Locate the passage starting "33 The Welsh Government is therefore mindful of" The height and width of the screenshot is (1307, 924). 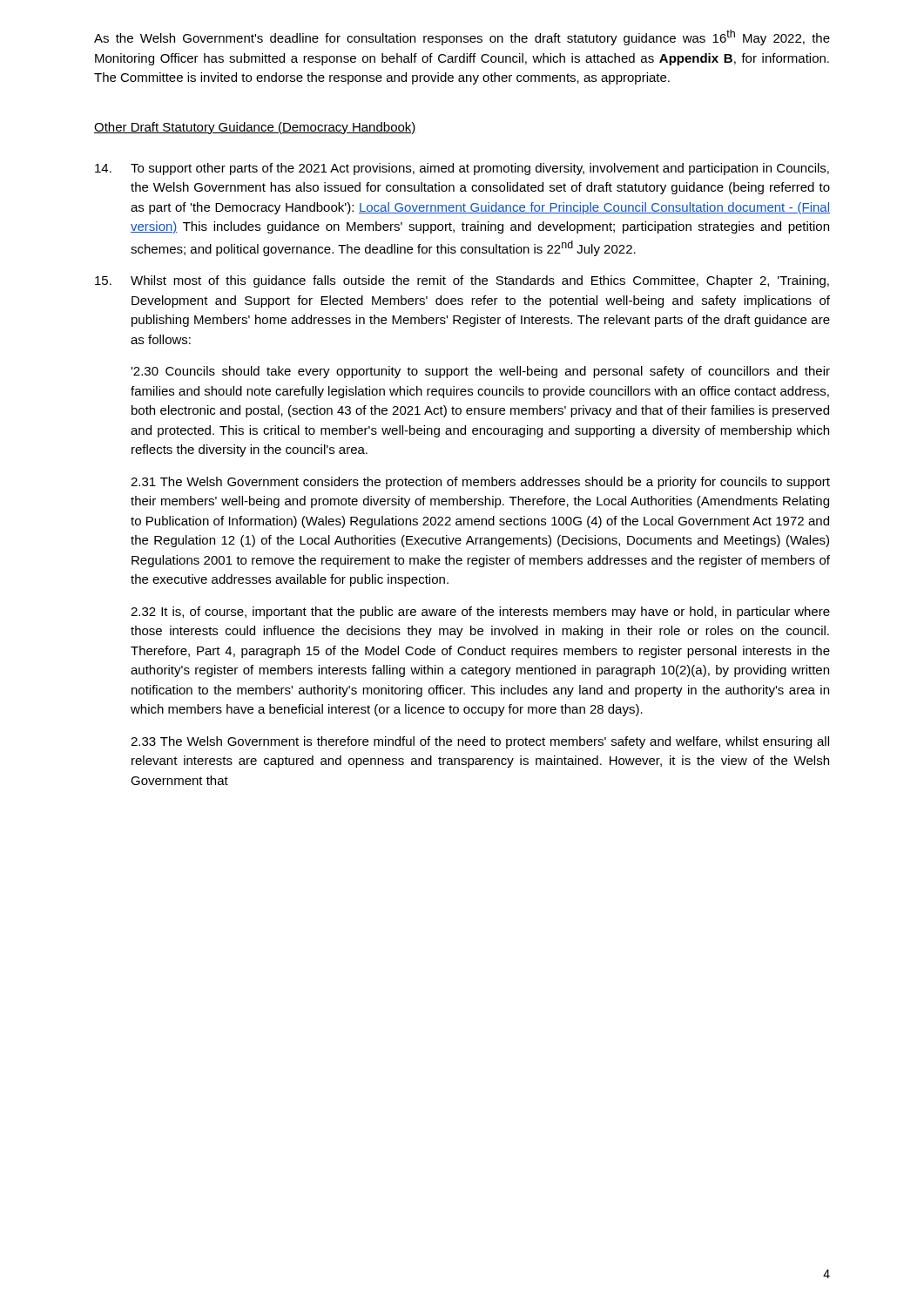(480, 761)
